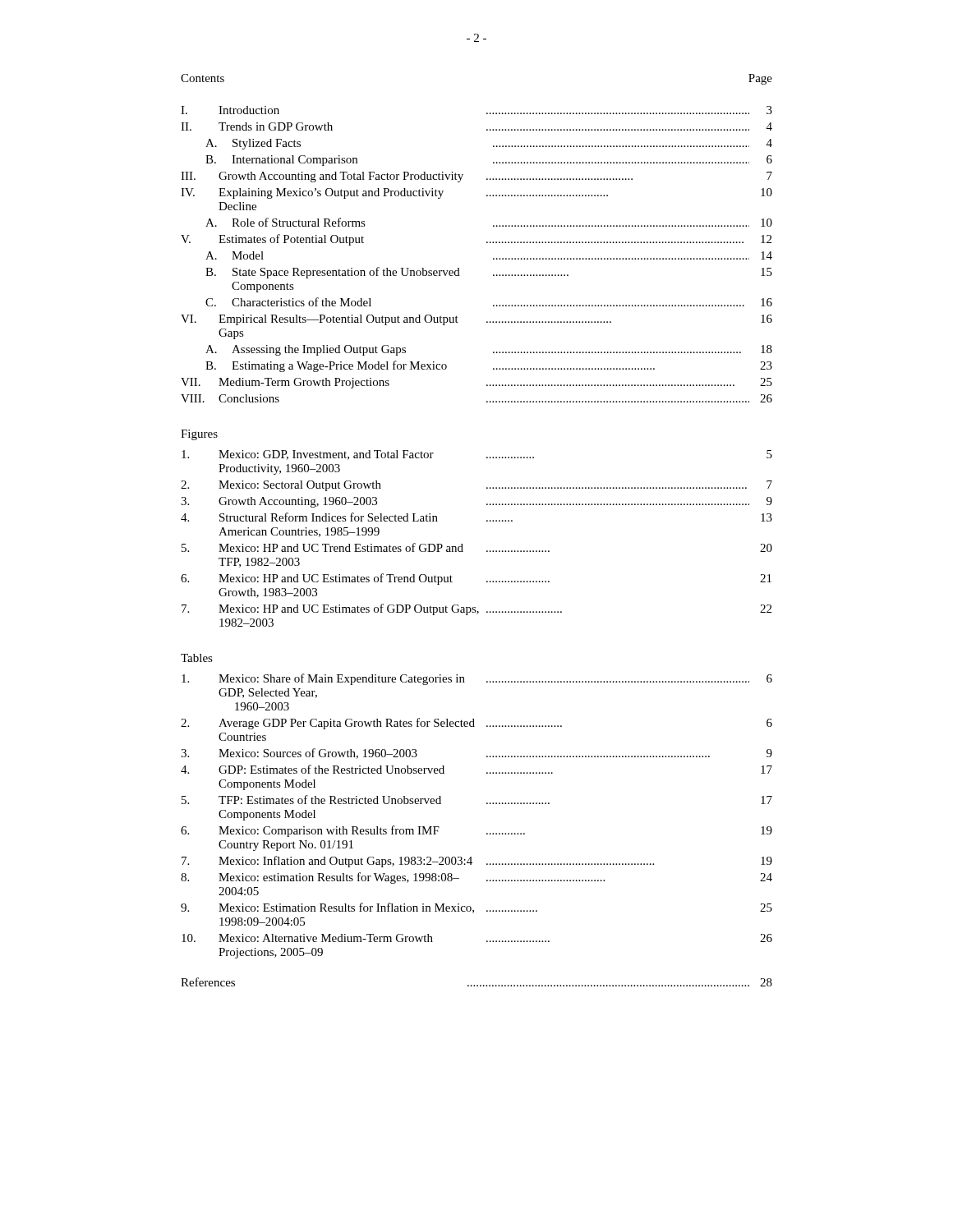The image size is (953, 1232).
Task: Where does it say "8. Mexico: estimation Results for Wages, 1998:08–2004:05"?
Action: coord(476,885)
